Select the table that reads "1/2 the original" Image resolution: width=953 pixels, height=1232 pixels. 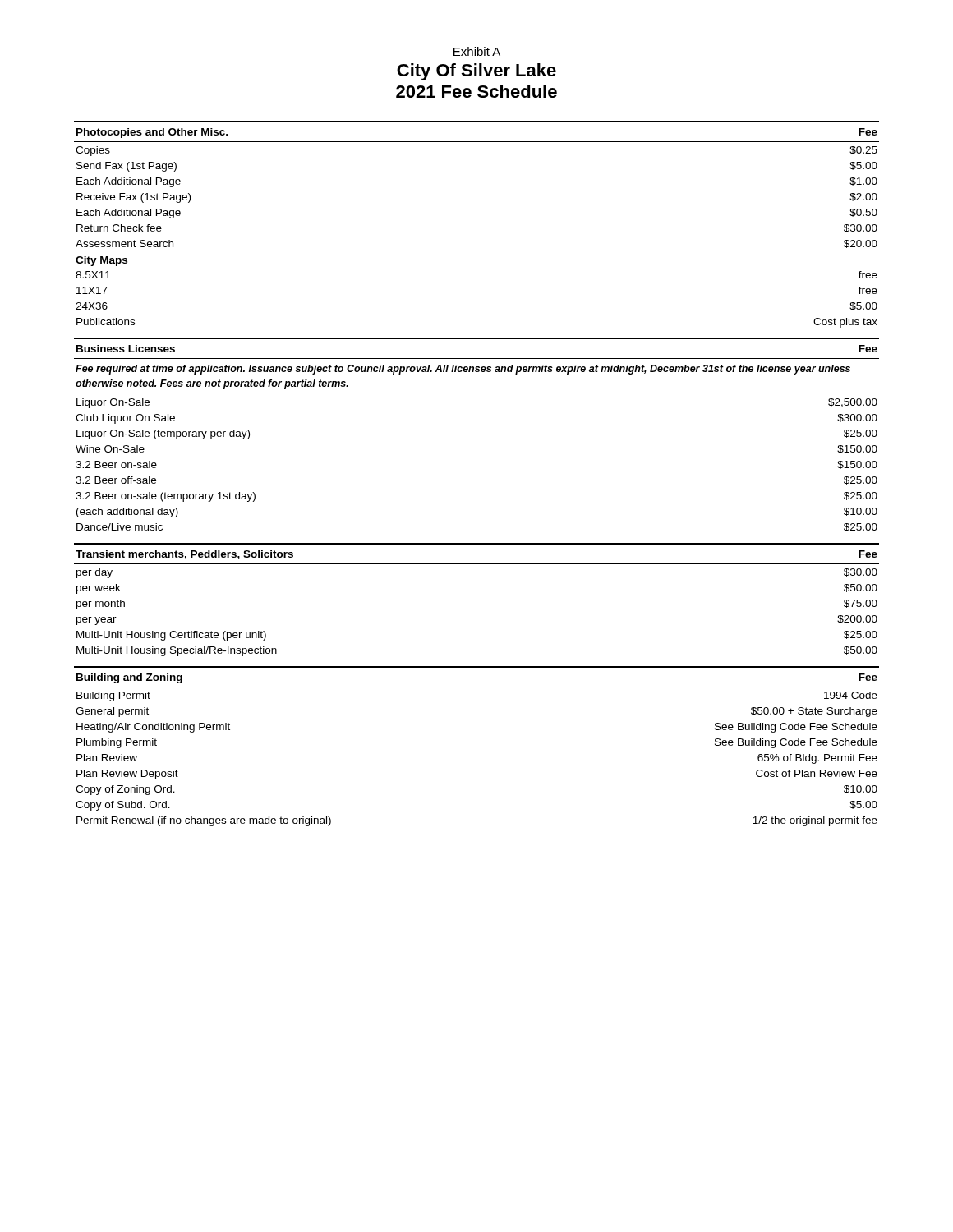click(476, 747)
